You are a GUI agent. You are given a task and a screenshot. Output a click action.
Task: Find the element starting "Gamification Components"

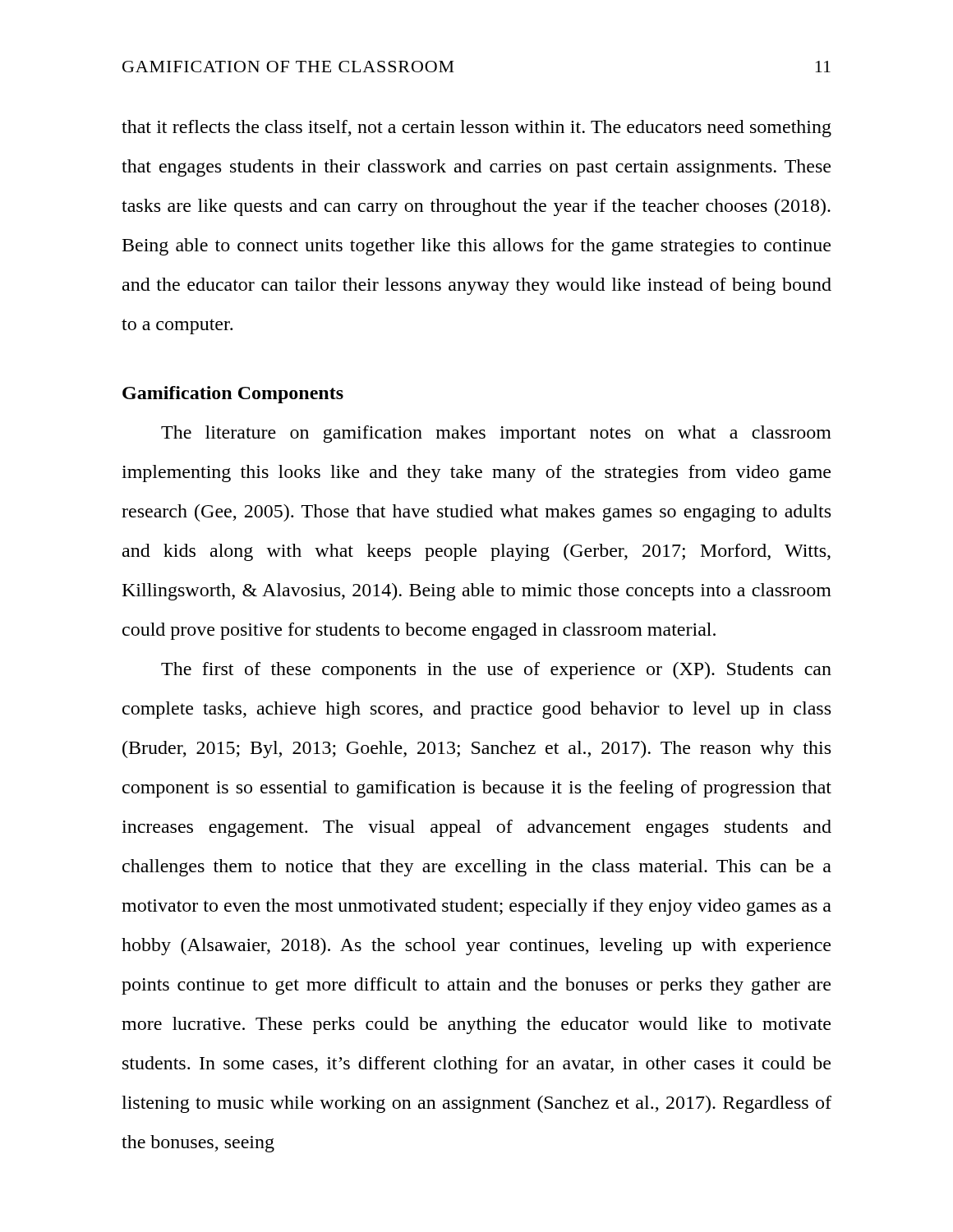click(232, 392)
